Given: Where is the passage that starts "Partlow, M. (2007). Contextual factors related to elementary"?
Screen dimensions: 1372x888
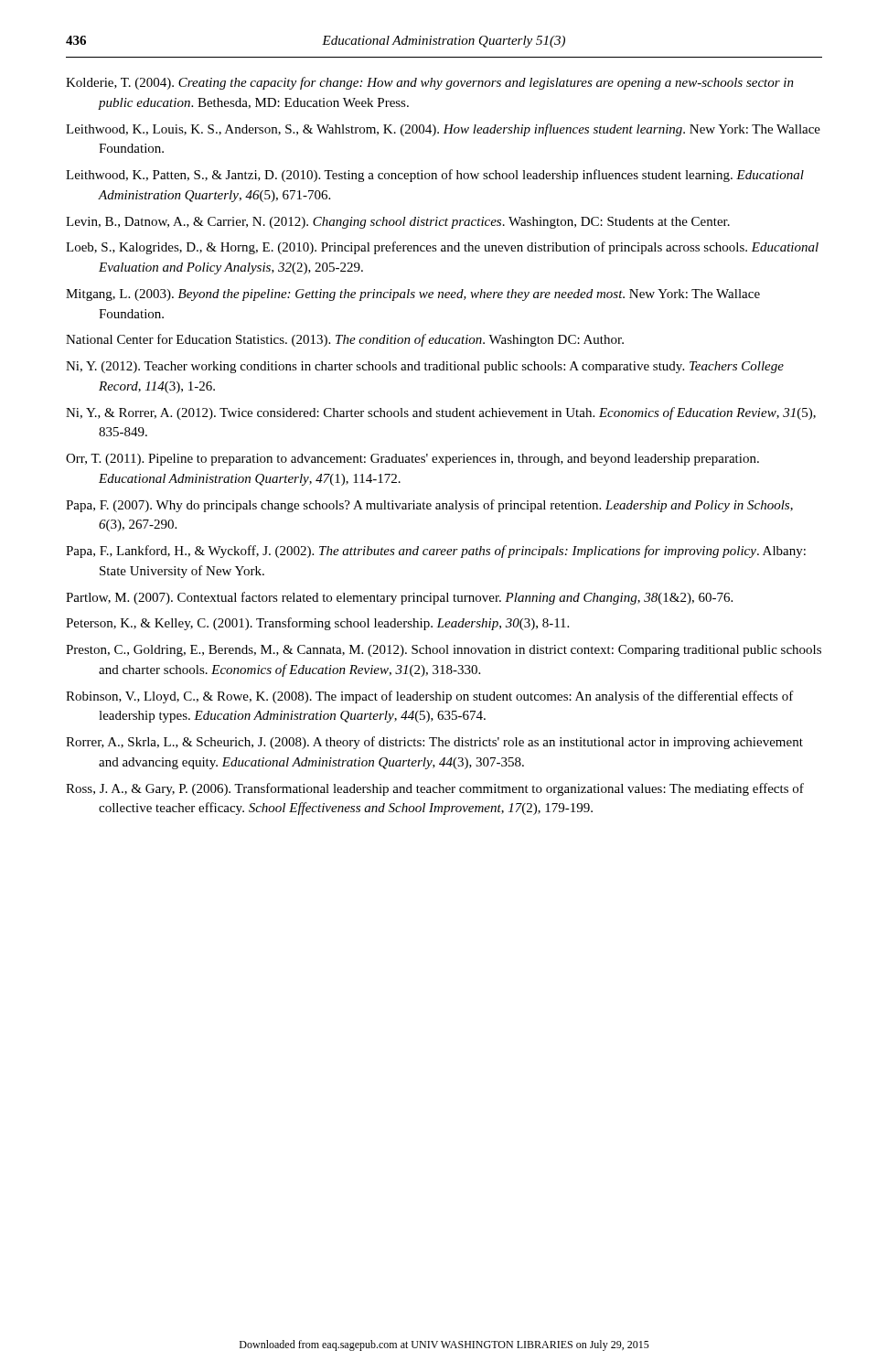Looking at the screenshot, I should click(400, 597).
